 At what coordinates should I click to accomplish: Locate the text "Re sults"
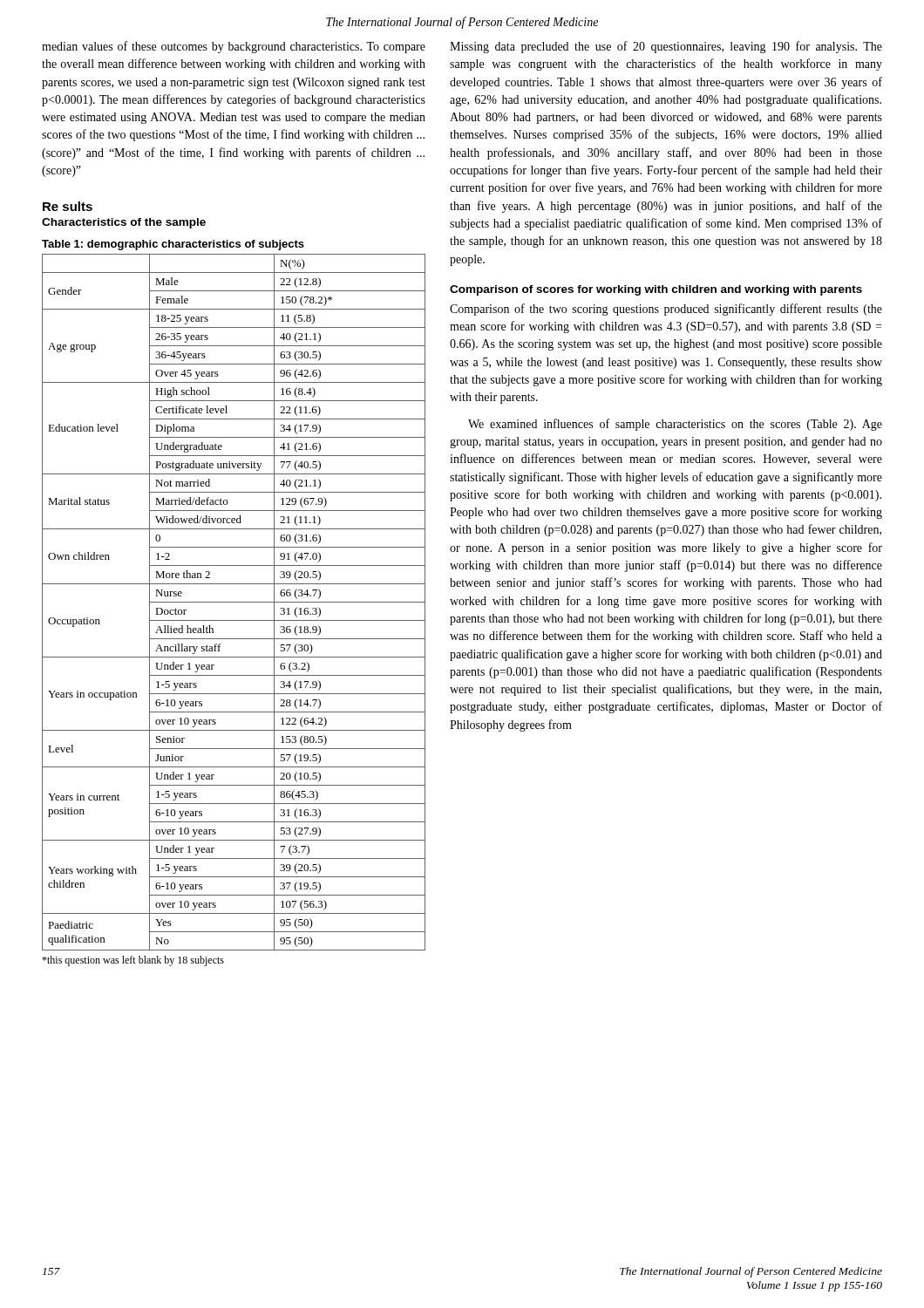click(x=67, y=207)
